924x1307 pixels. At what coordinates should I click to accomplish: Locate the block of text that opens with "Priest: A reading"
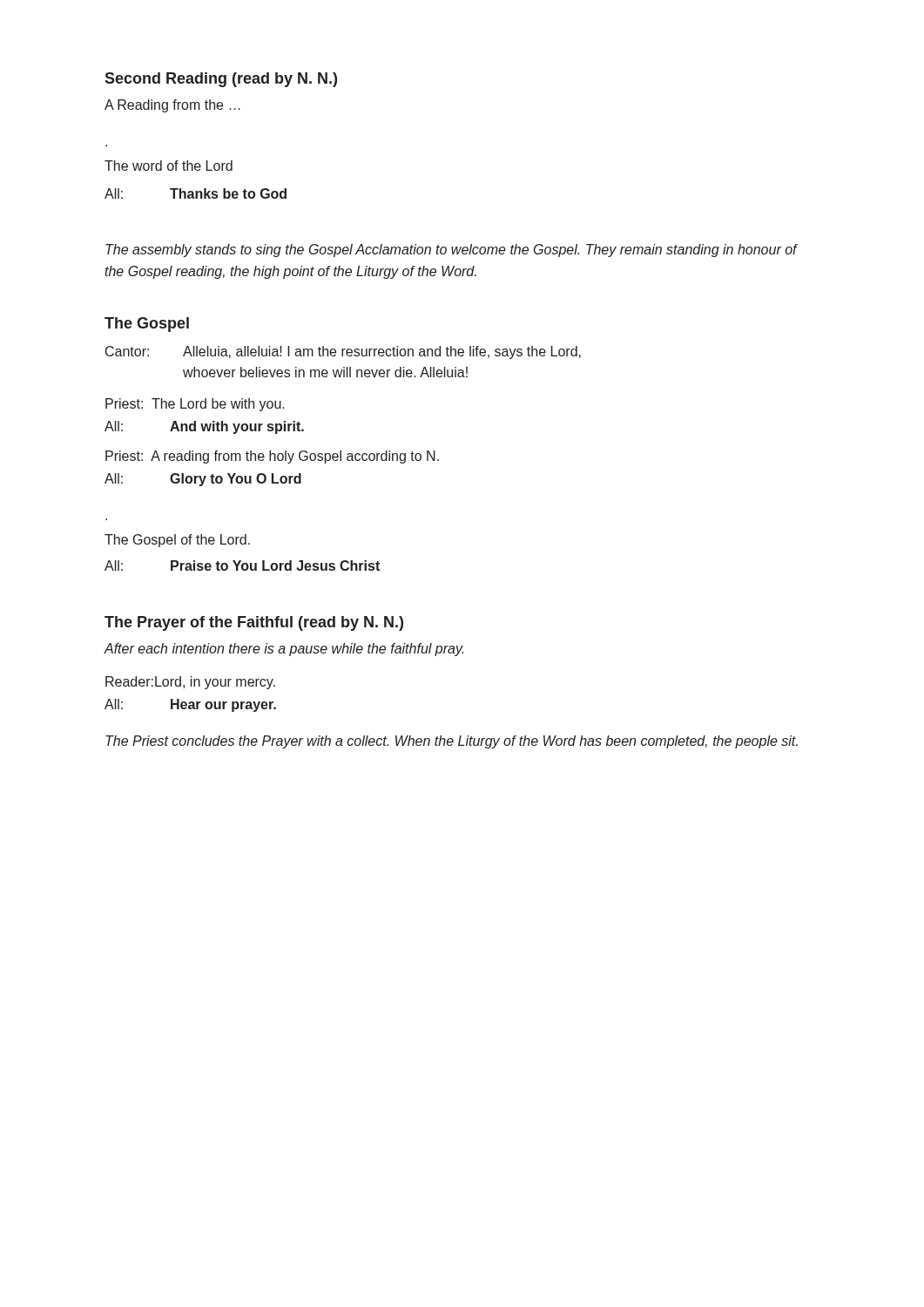point(272,456)
